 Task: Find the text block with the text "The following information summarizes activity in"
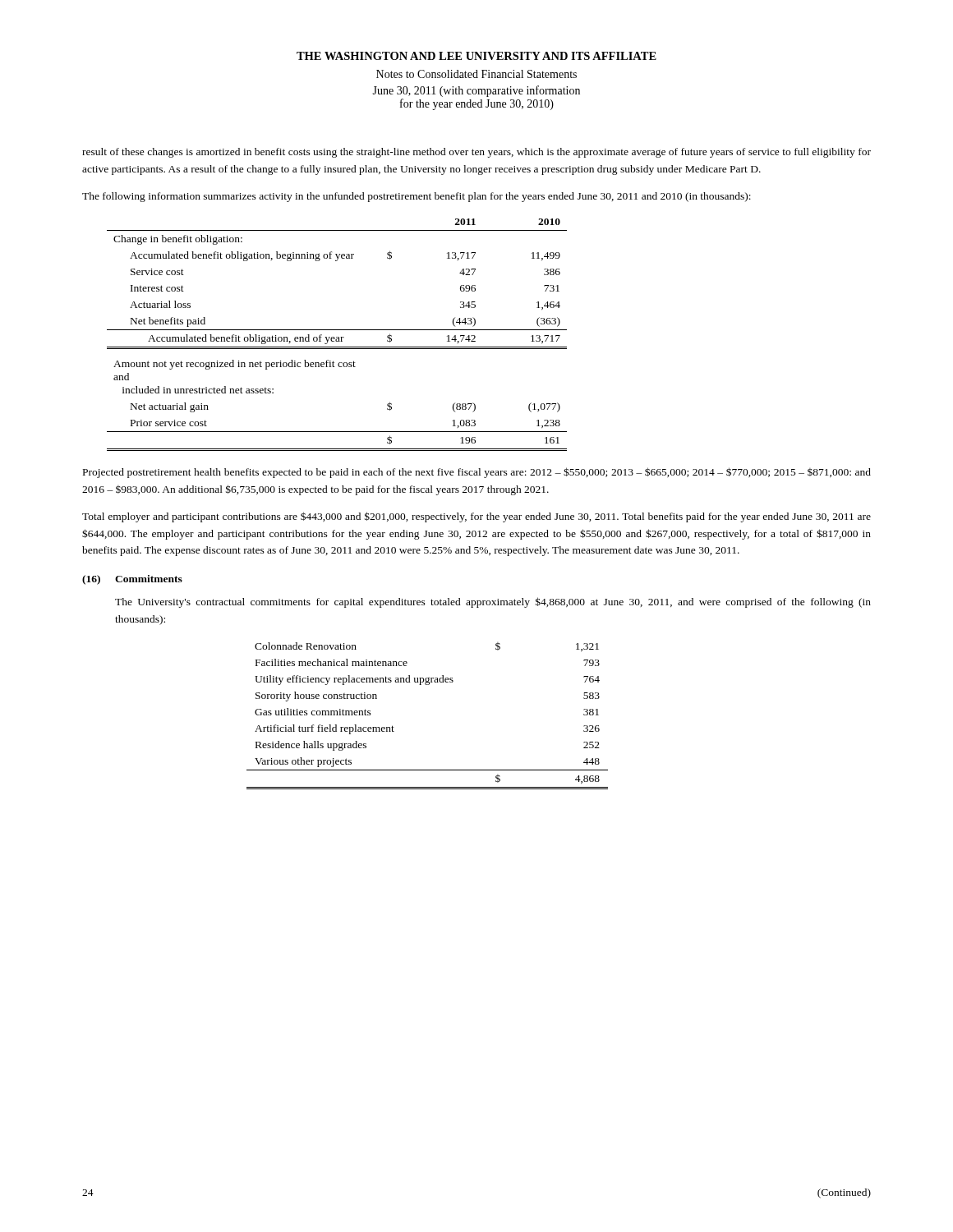[x=417, y=196]
